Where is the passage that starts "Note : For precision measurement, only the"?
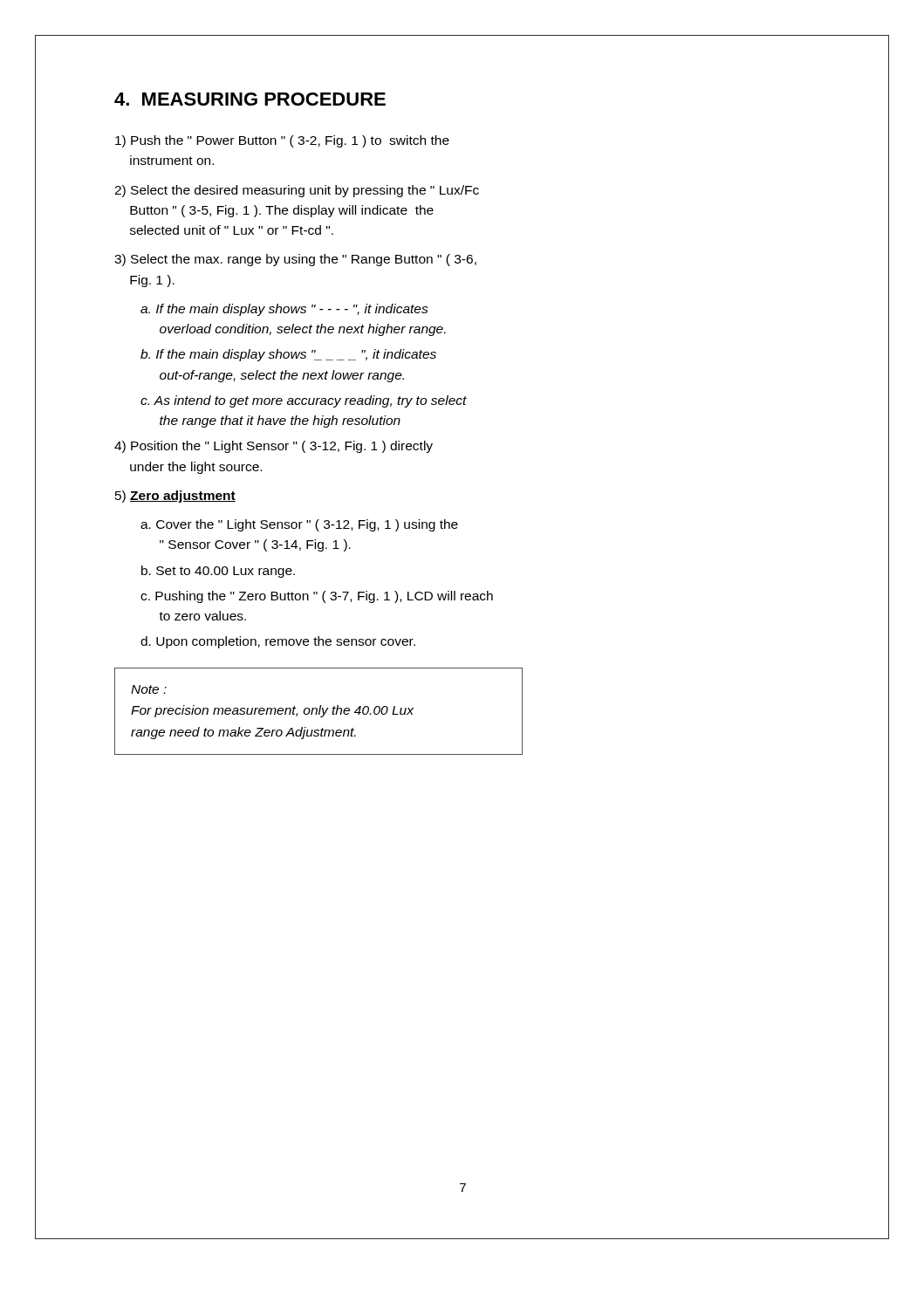The width and height of the screenshot is (924, 1309). coord(272,710)
